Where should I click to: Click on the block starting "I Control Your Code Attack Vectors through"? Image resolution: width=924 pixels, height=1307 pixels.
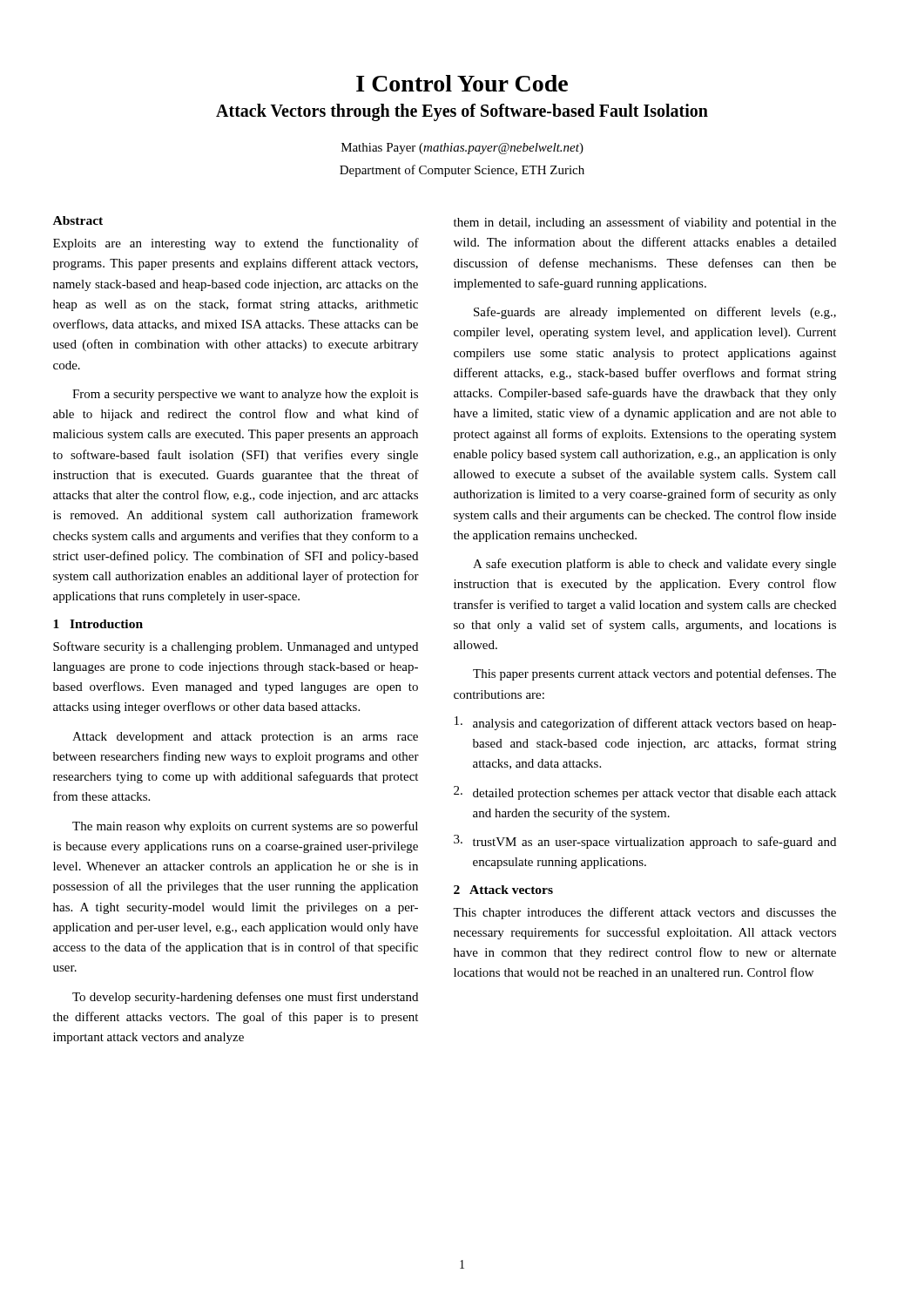pos(462,95)
